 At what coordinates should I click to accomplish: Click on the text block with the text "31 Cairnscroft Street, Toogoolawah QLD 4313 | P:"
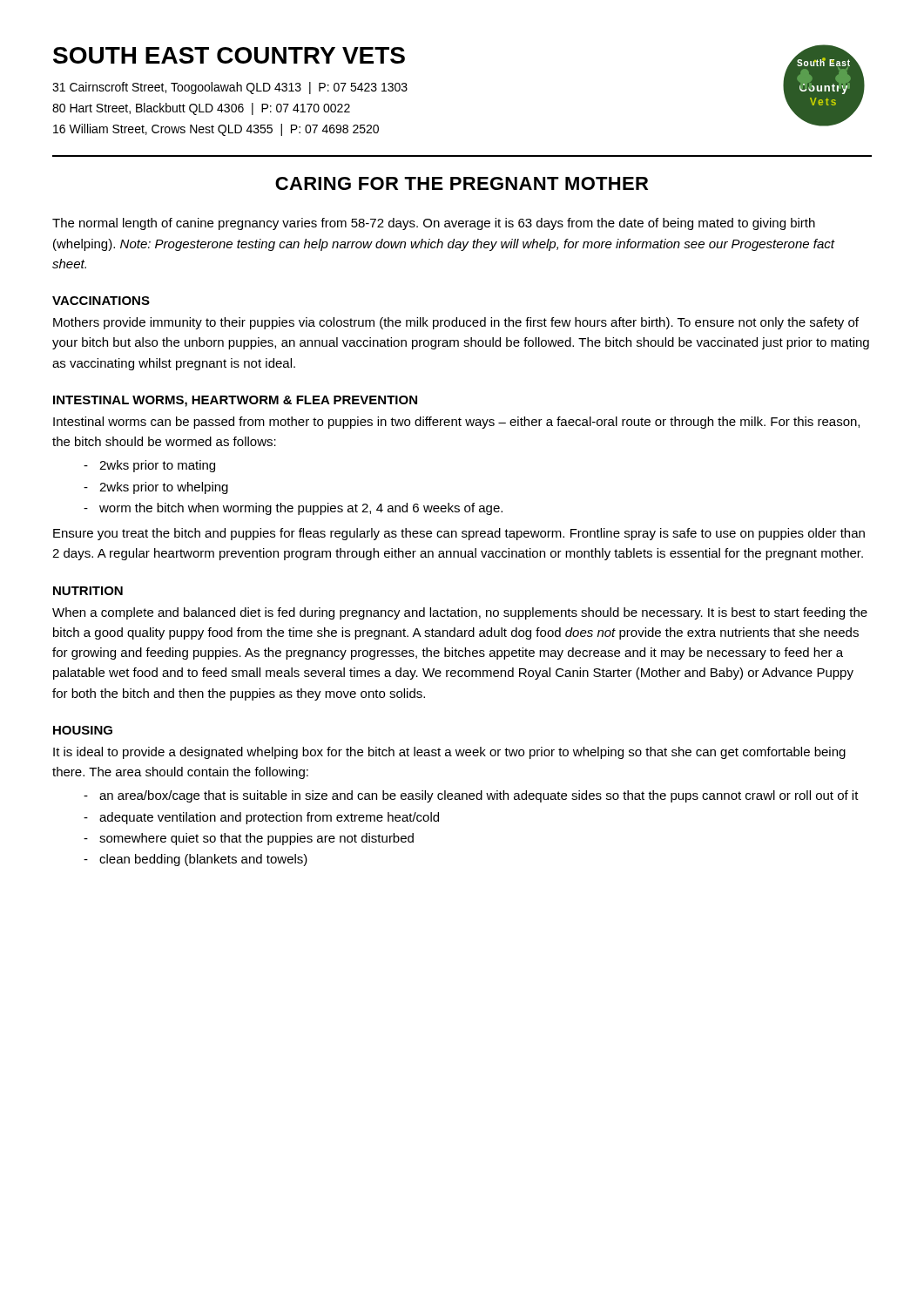230,108
